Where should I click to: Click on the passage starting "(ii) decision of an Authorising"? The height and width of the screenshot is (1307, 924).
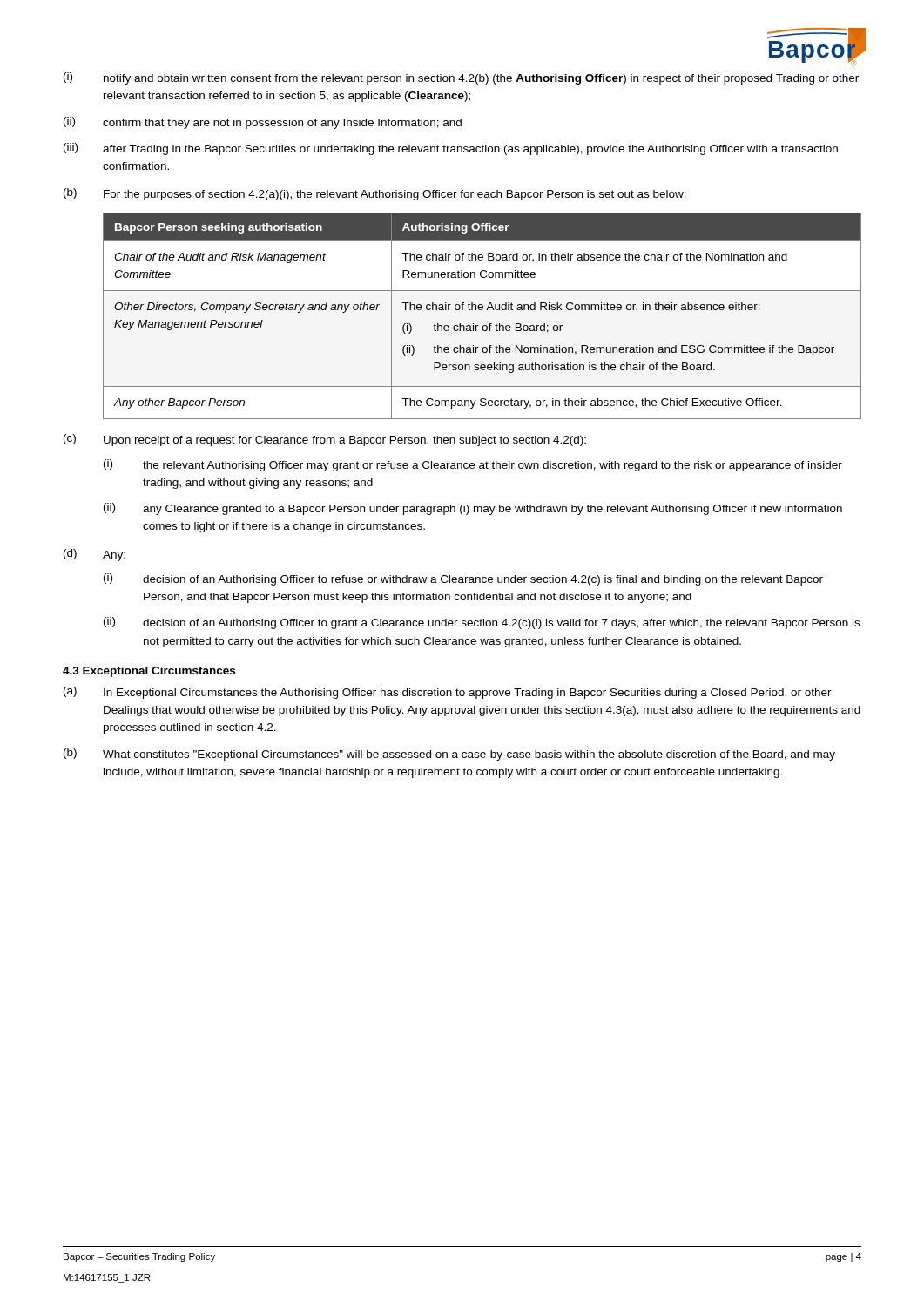482,632
